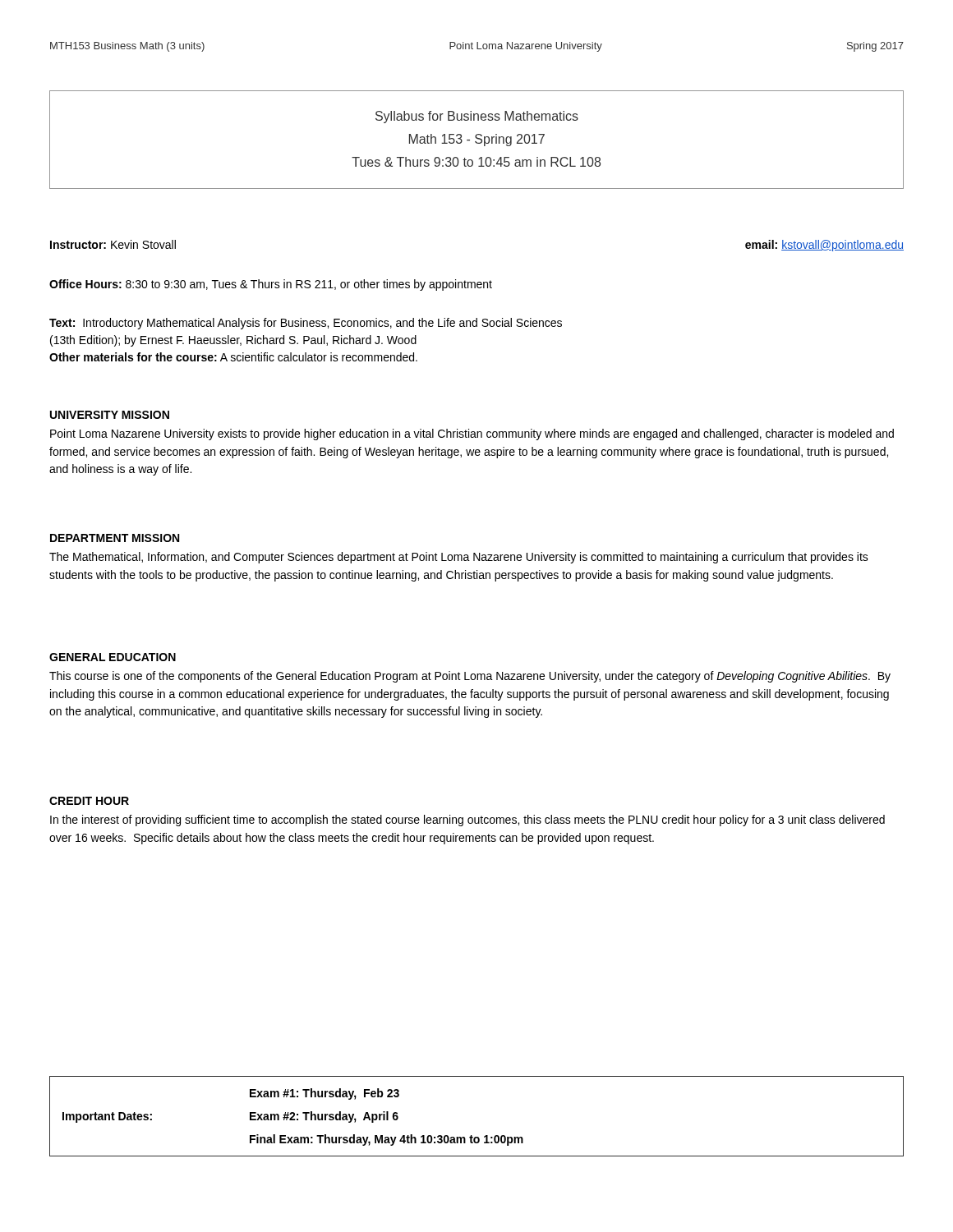Find the block on this page that starts "Instructor: Kevin Stovall"

[114, 245]
